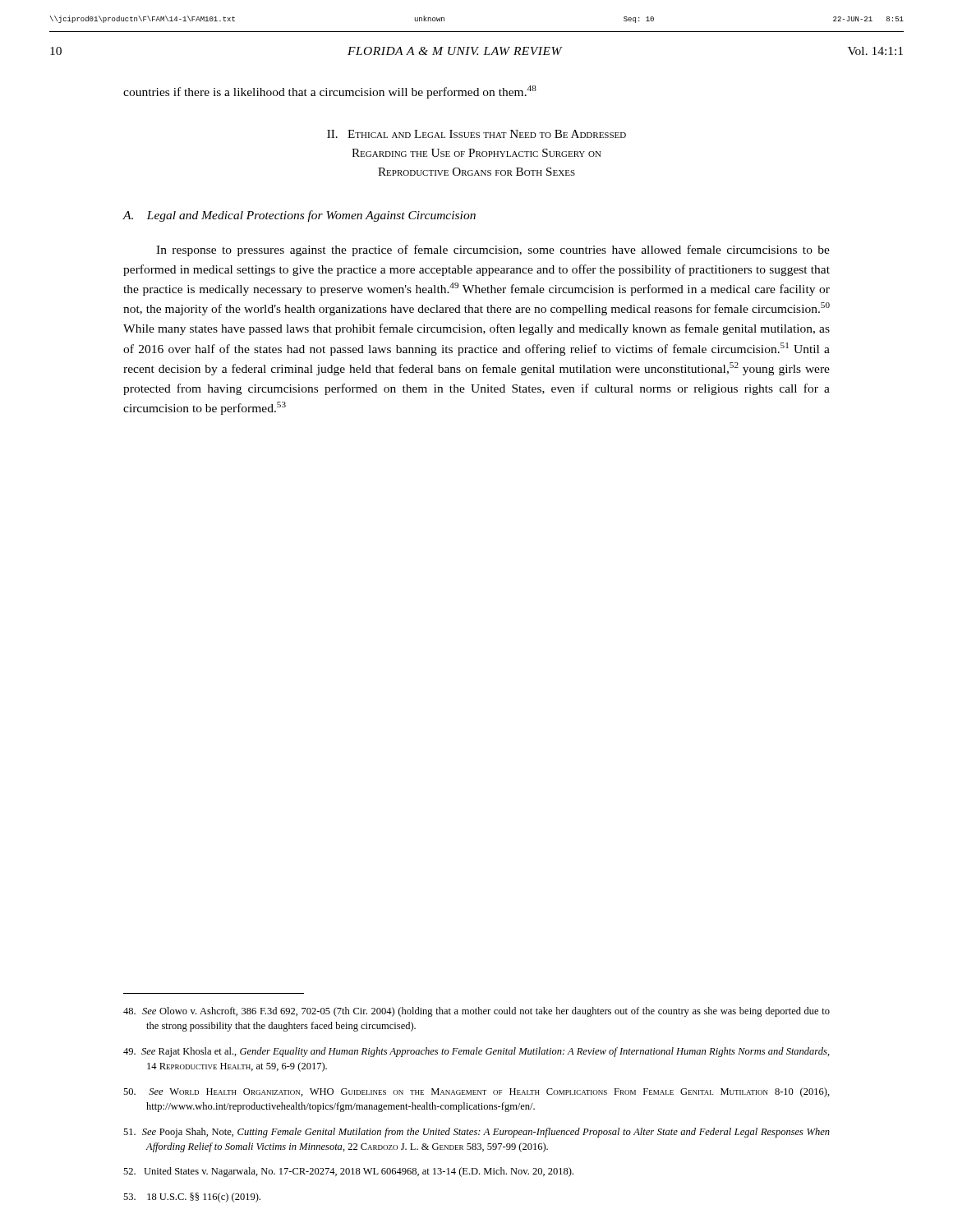Click on the region starting "II. Ethical and Legal Issues"
The image size is (953, 1232).
476,153
